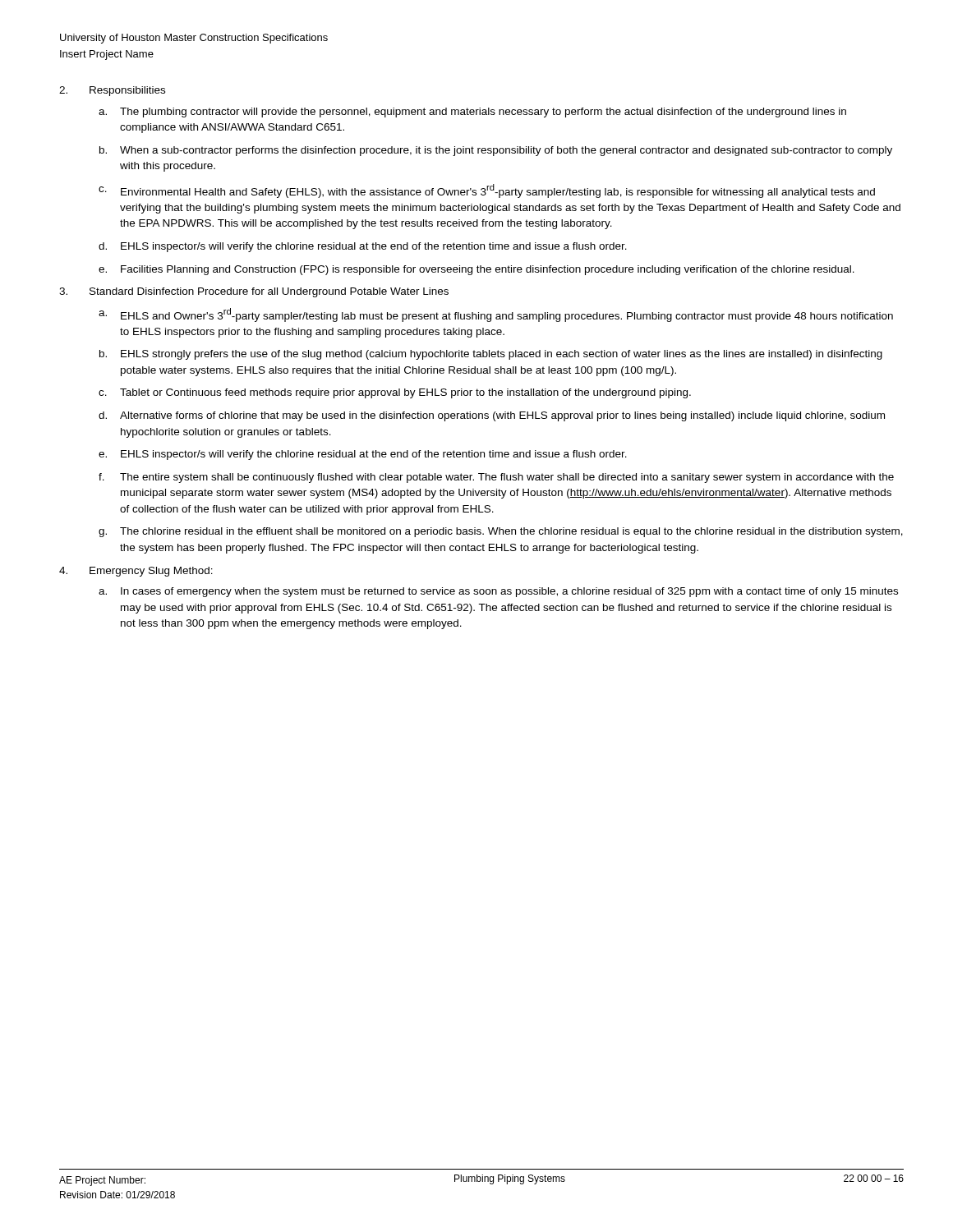The height and width of the screenshot is (1232, 953).
Task: Locate the block of text that opens with "a. EHLS and Owner's"
Action: (x=501, y=322)
